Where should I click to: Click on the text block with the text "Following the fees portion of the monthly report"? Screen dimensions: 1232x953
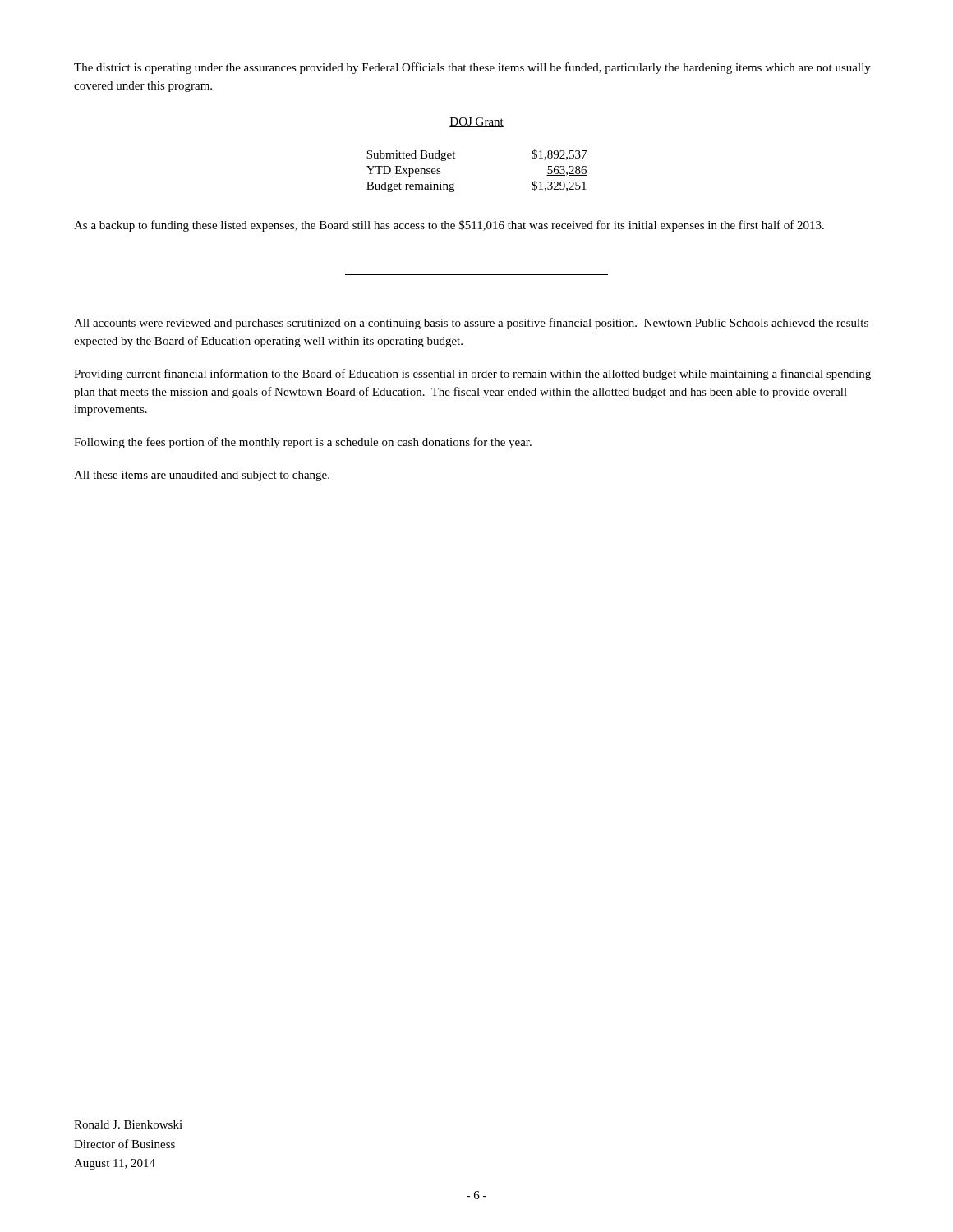303,442
